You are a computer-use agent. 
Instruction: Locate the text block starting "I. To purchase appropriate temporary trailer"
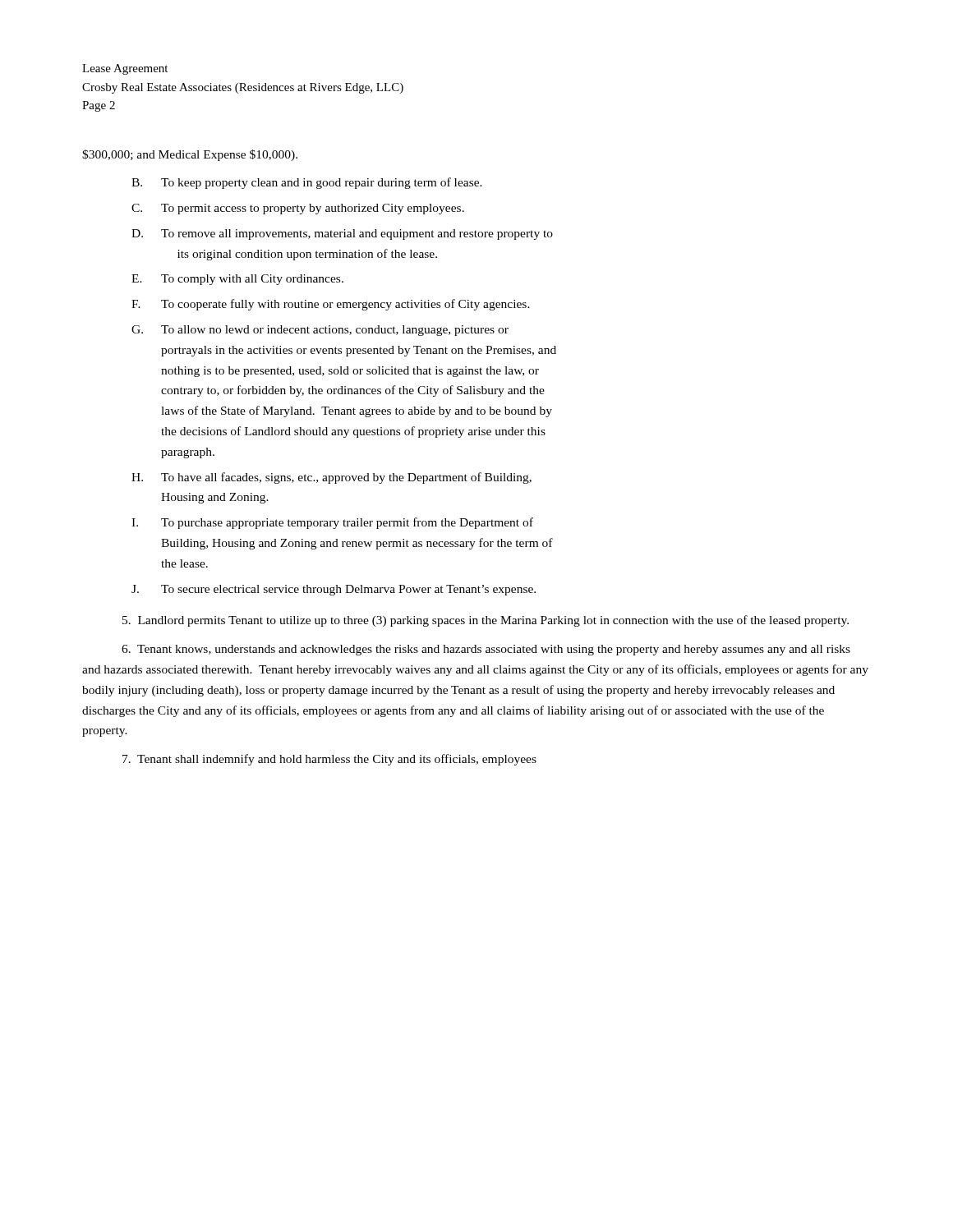pos(342,543)
